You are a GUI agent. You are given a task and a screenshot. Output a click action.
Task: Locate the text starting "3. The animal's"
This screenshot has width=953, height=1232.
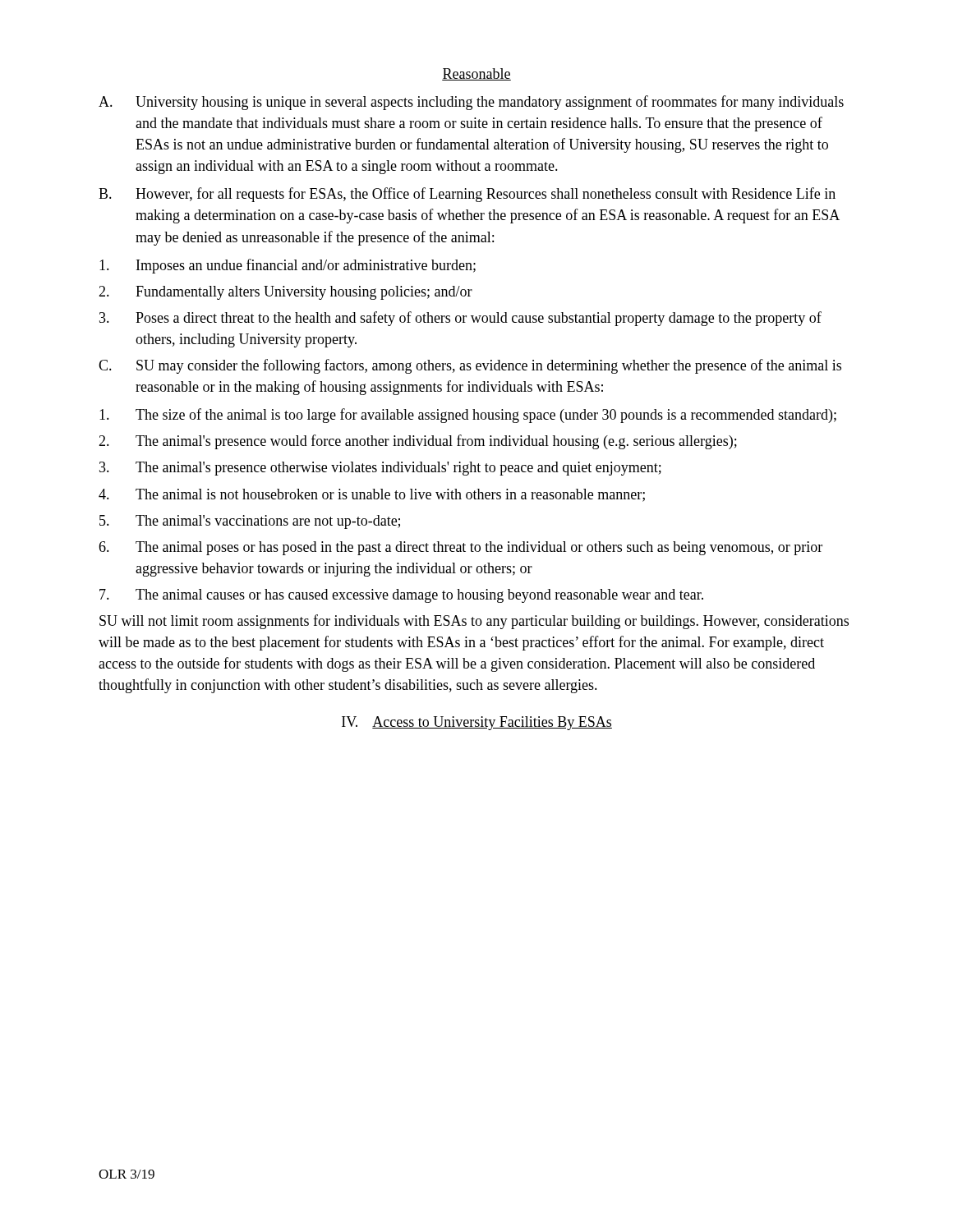[476, 468]
